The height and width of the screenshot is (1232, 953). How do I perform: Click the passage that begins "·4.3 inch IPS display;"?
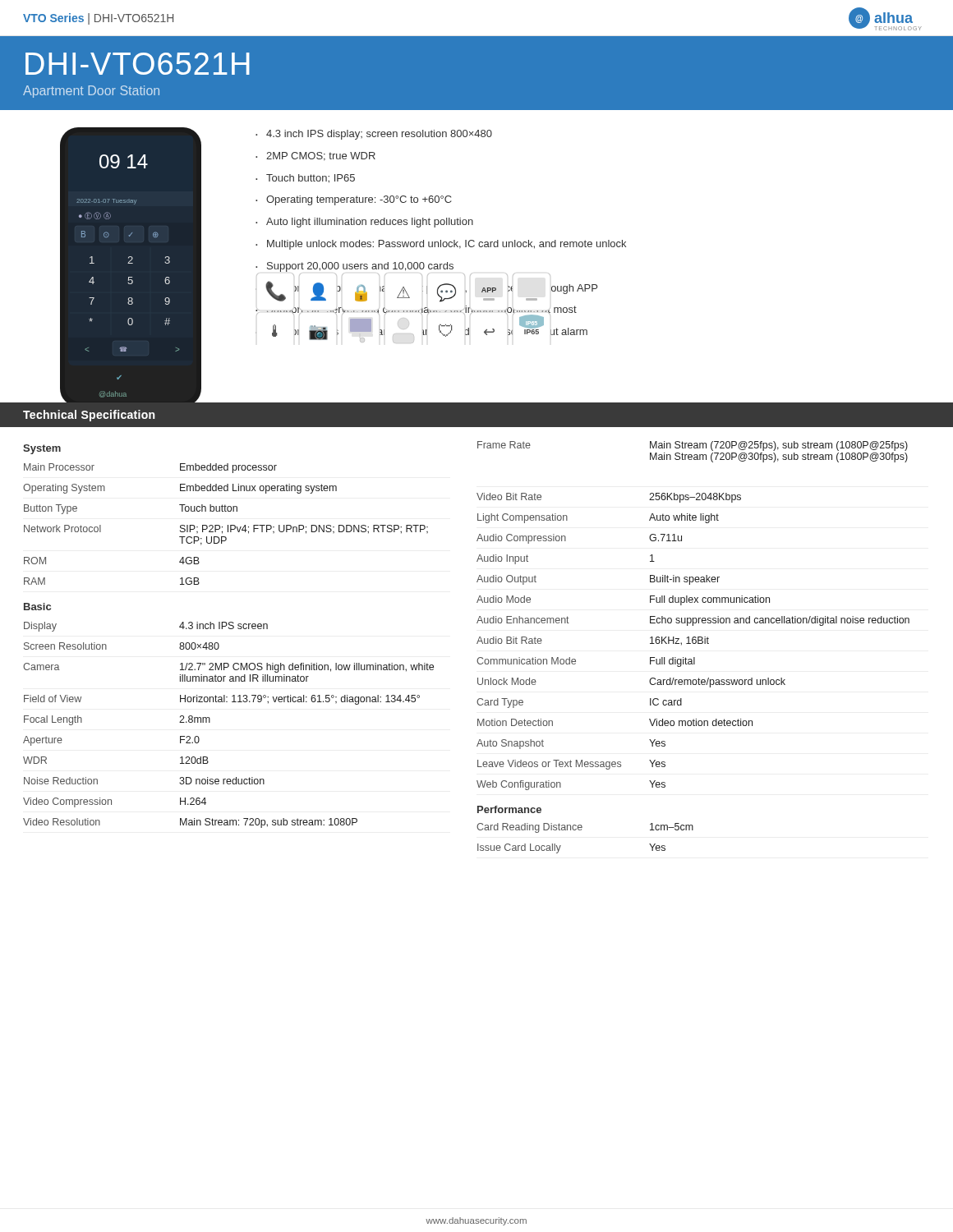pyautogui.click(x=373, y=134)
